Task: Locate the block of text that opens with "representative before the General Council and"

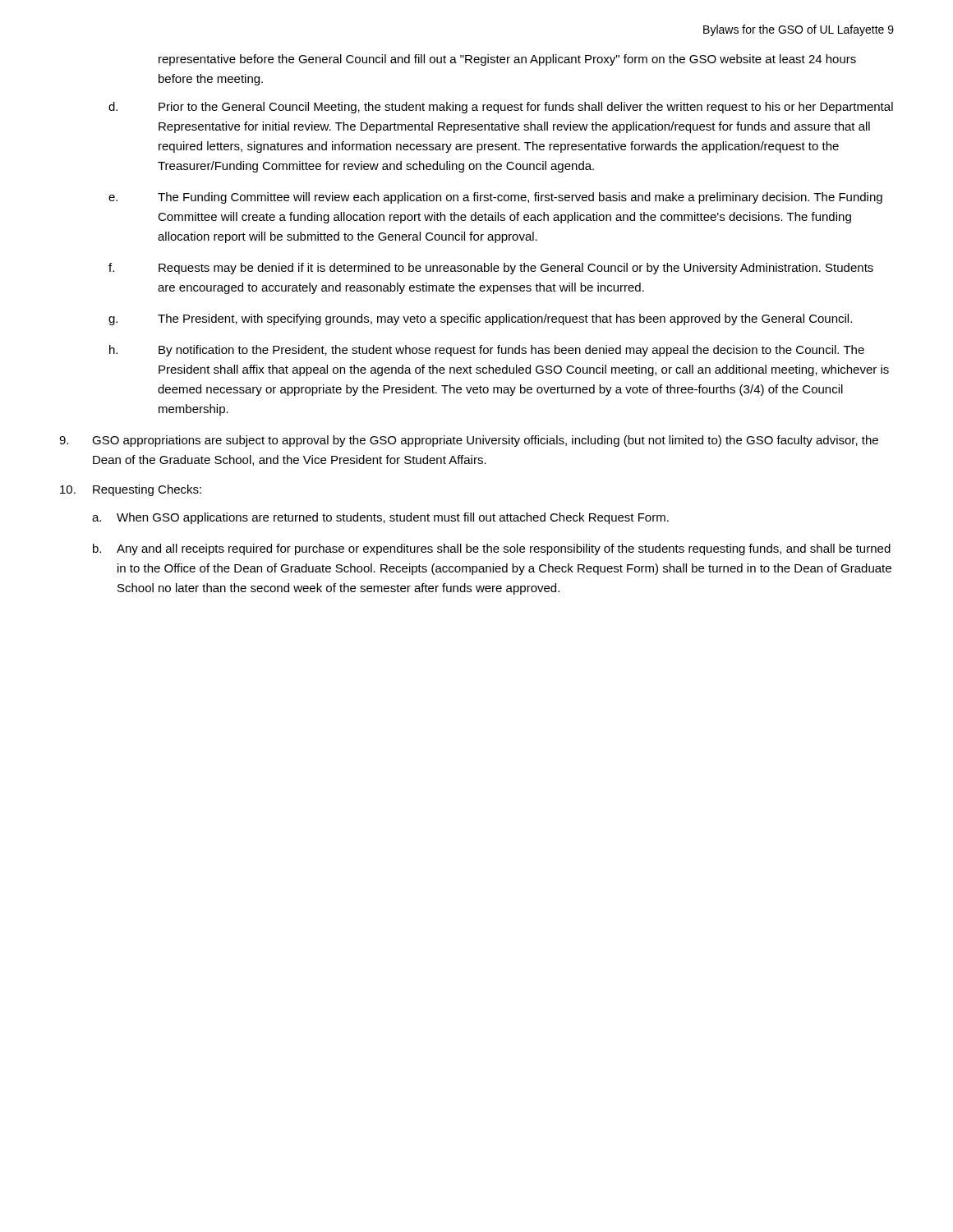Action: click(x=507, y=69)
